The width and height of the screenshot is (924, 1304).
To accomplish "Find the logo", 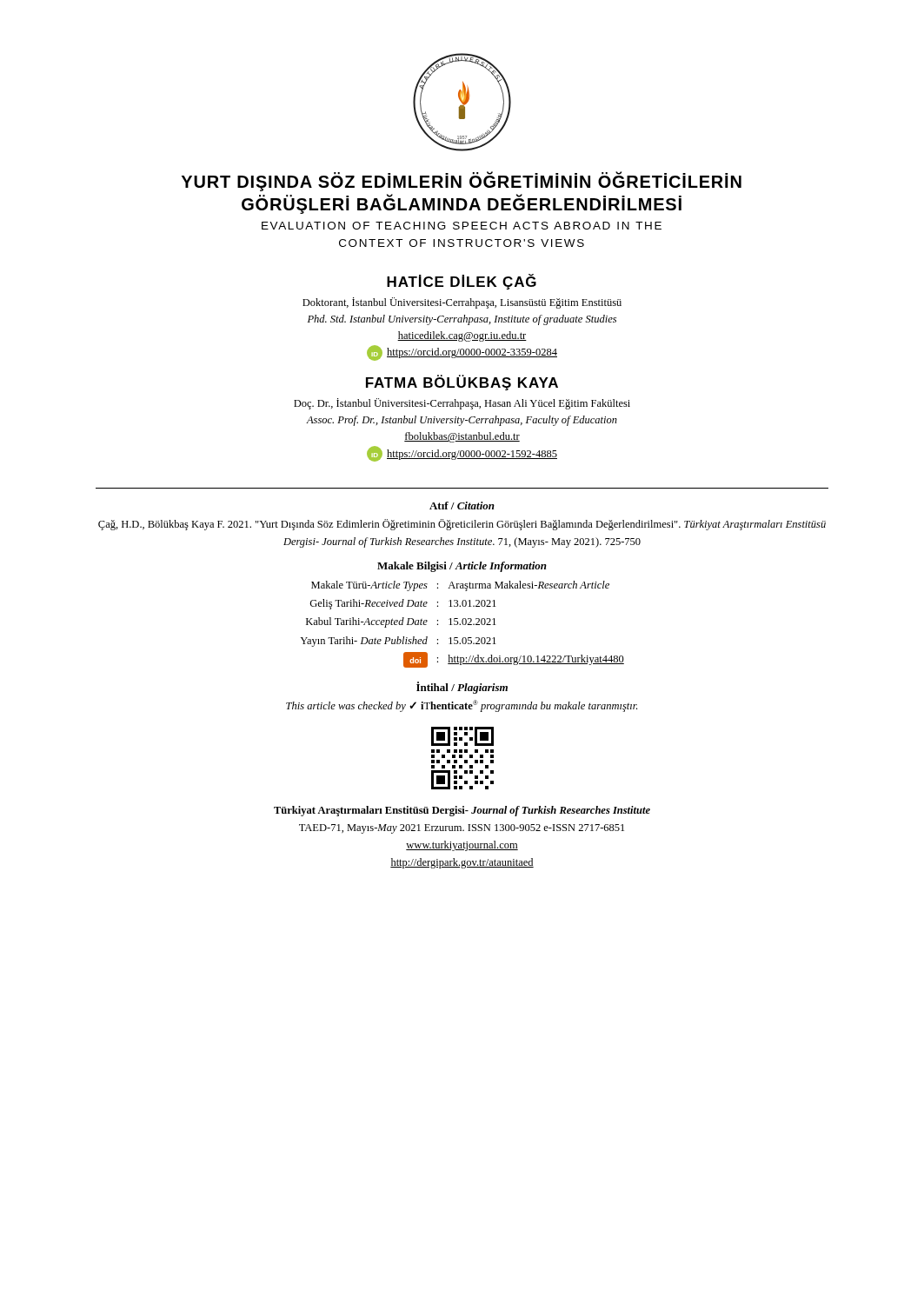I will click(462, 102).
